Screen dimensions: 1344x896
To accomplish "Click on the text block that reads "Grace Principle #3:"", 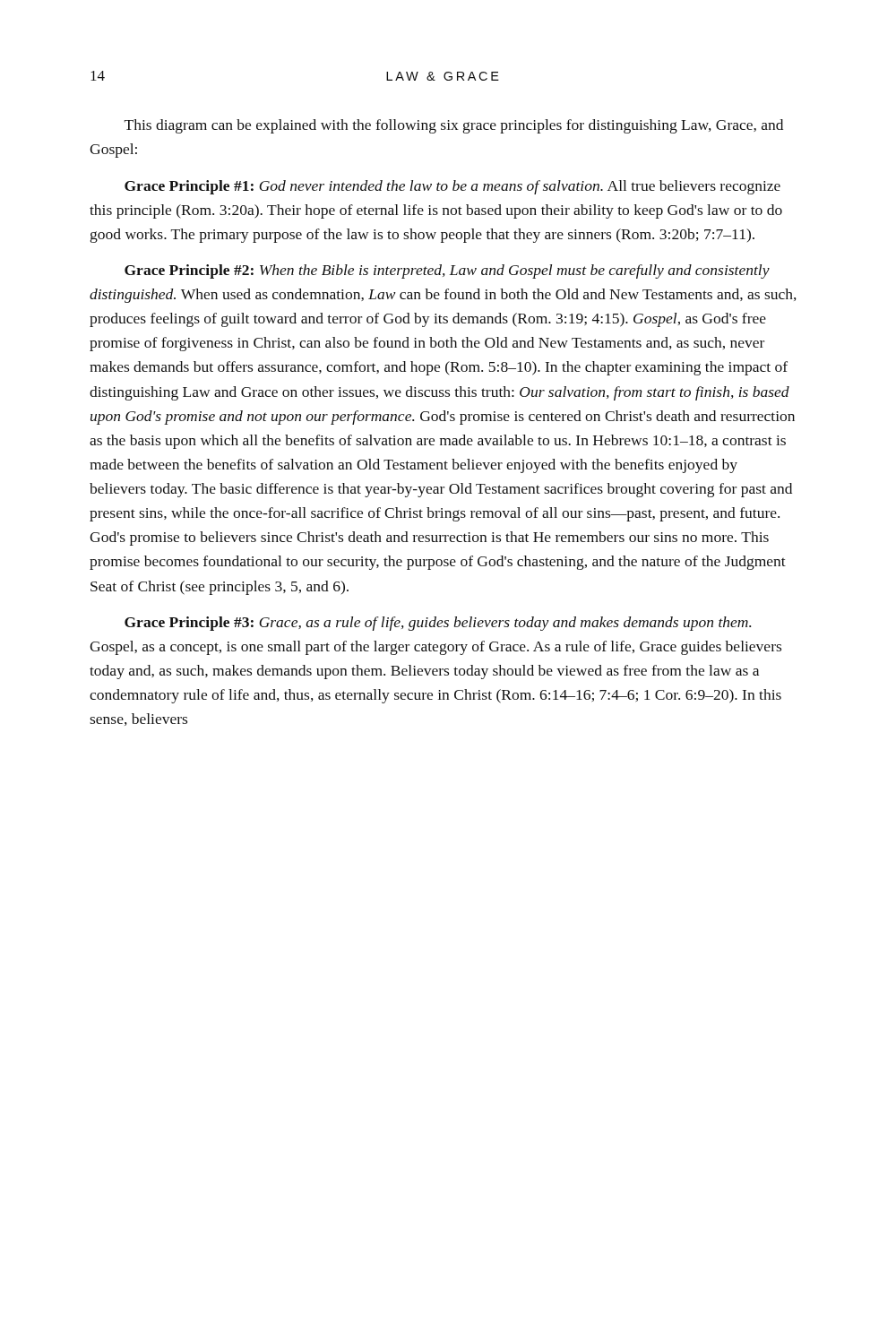I will tap(436, 670).
